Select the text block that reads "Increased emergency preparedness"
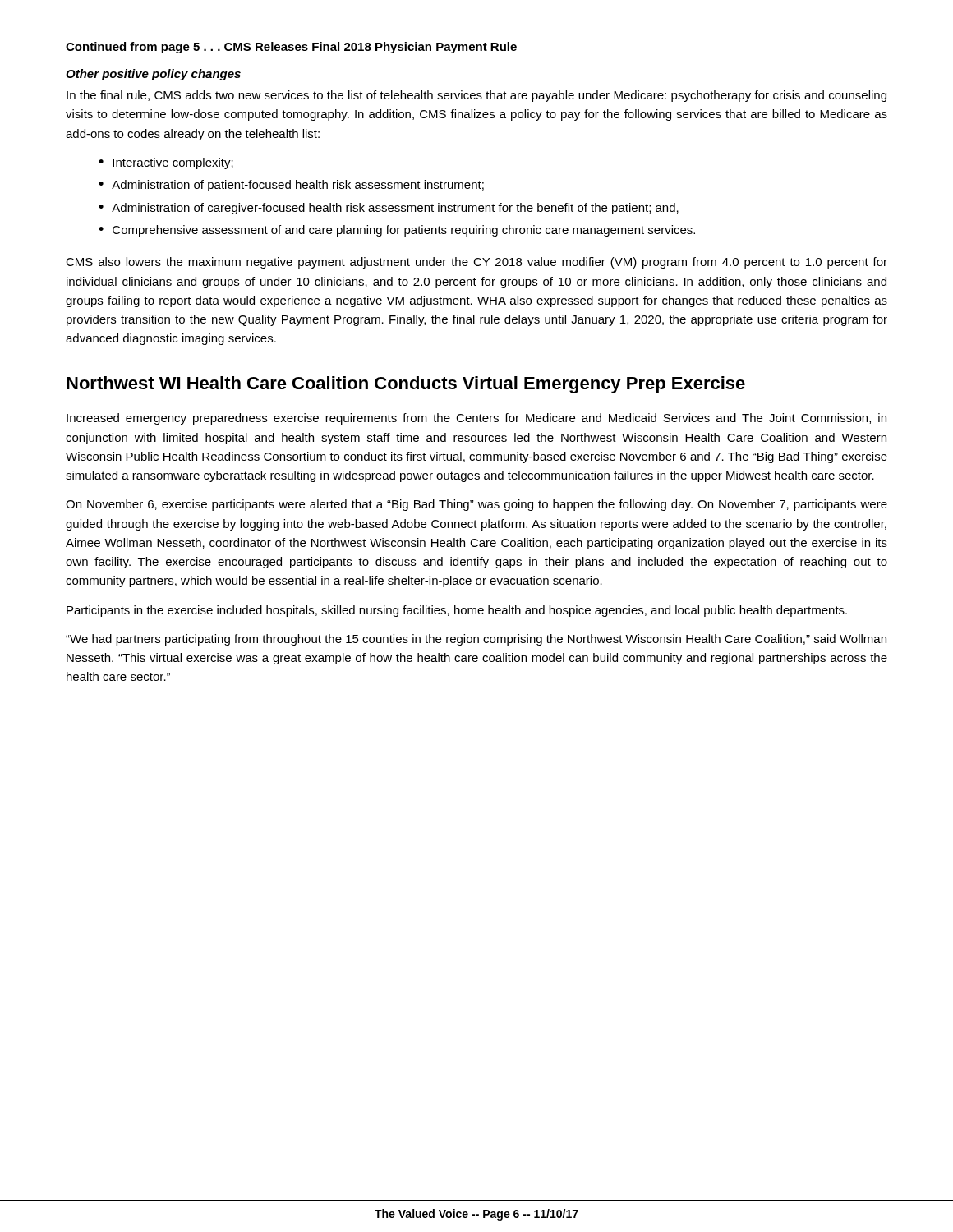Viewport: 953px width, 1232px height. [476, 446]
